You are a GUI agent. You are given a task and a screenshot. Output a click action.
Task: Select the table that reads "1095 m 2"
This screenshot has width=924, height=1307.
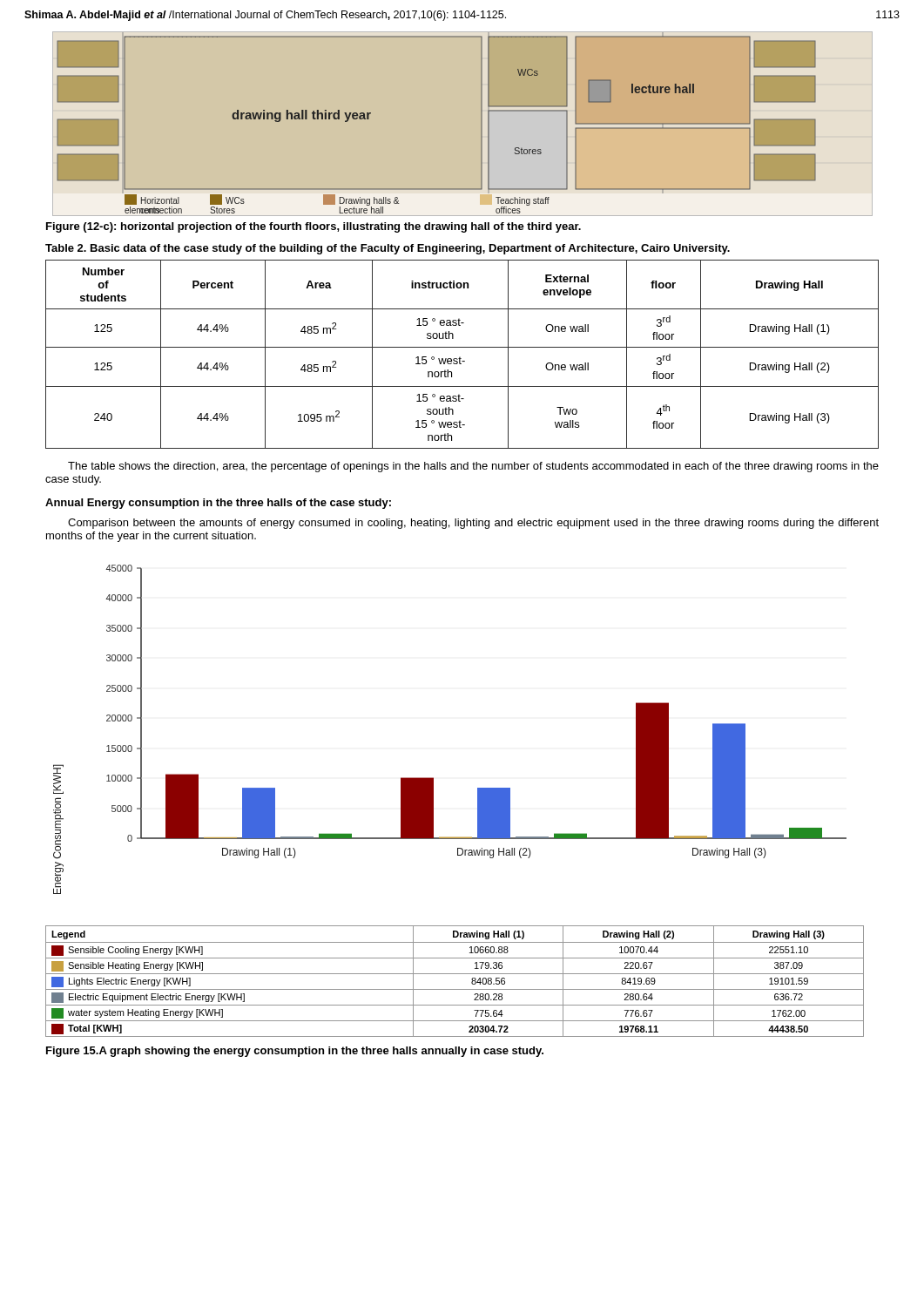point(462,354)
